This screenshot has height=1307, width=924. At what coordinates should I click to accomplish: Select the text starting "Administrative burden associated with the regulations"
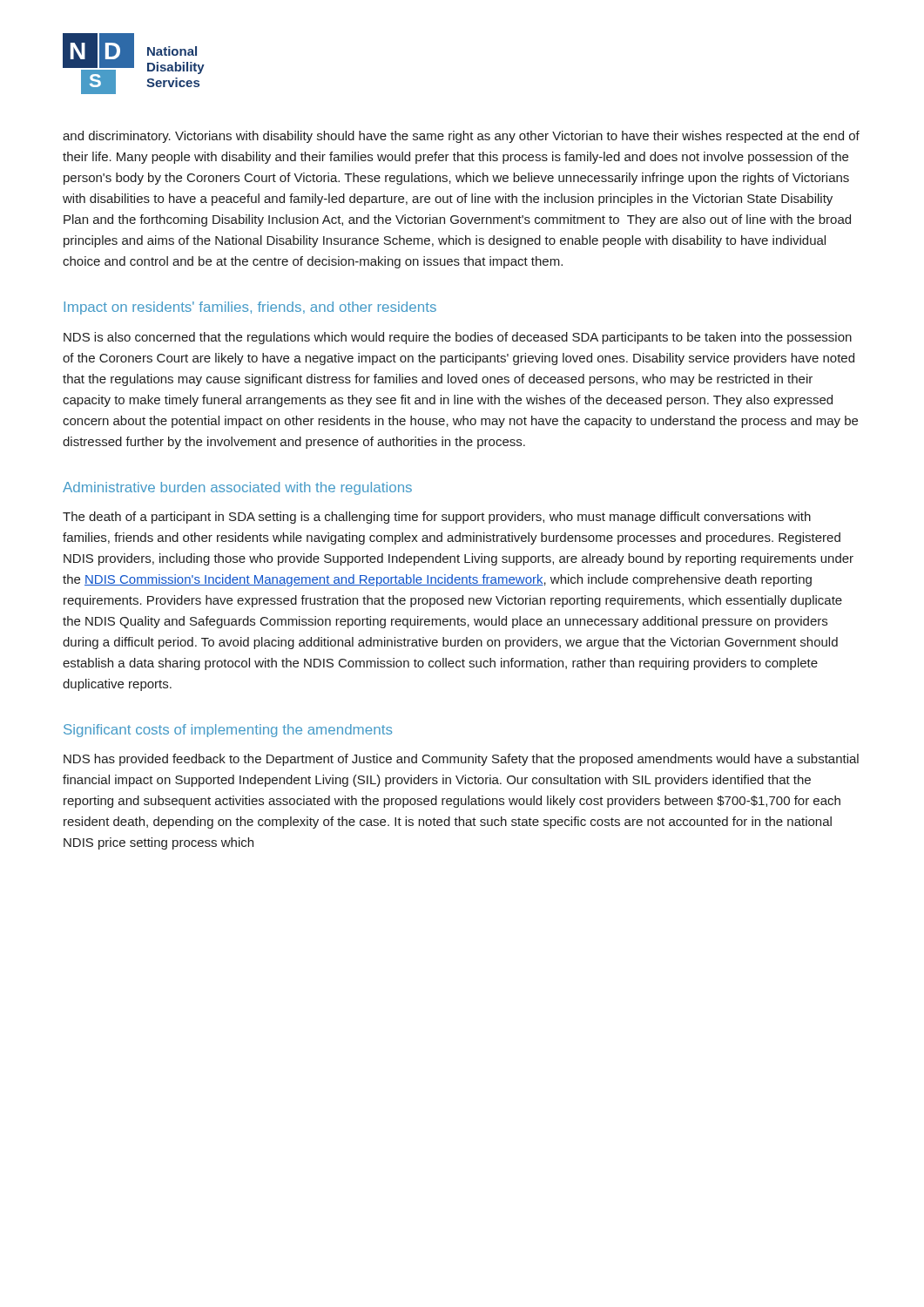click(238, 487)
